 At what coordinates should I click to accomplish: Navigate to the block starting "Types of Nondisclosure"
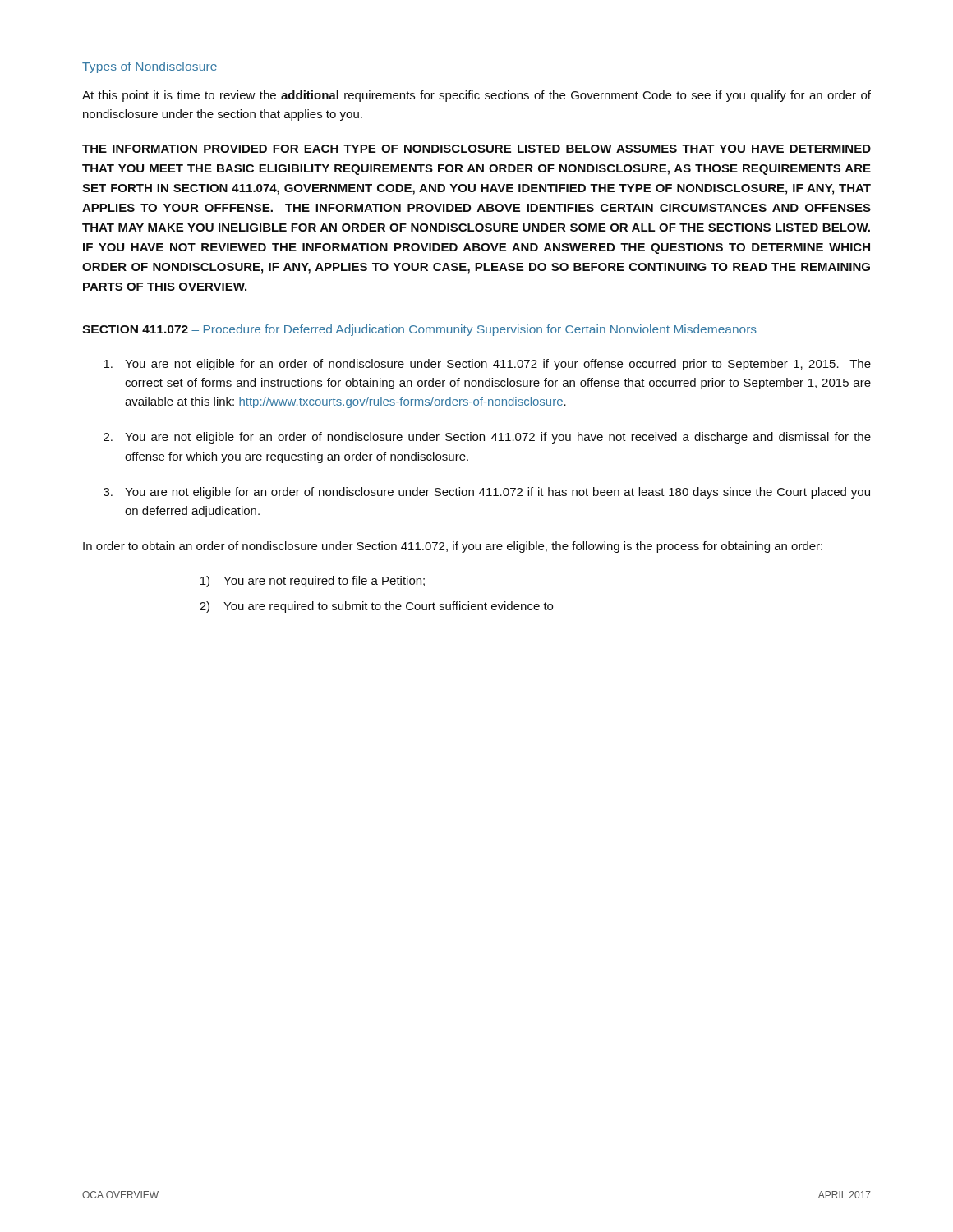(x=150, y=66)
